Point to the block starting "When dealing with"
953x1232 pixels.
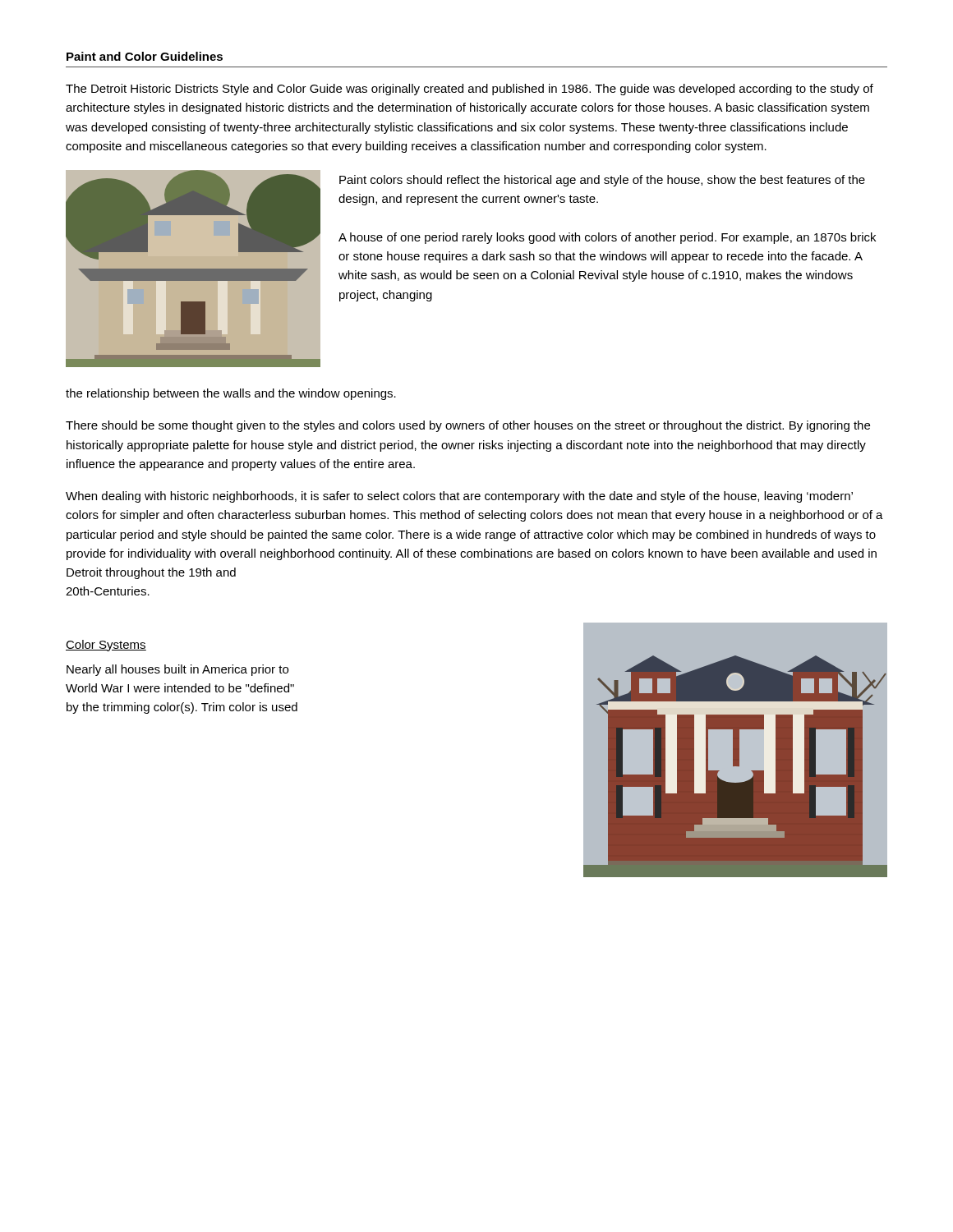coord(474,543)
